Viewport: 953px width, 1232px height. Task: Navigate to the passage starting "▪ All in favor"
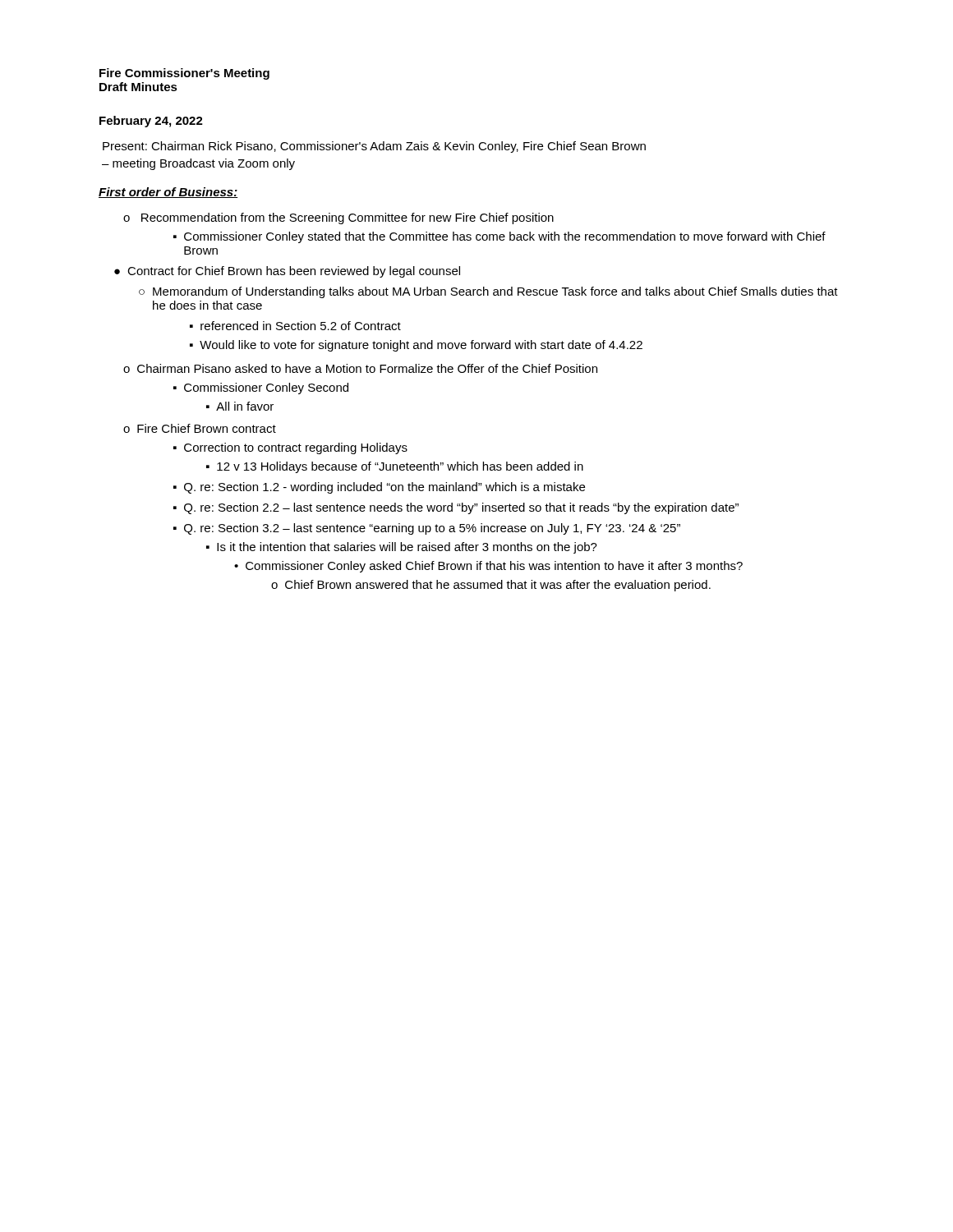(240, 406)
